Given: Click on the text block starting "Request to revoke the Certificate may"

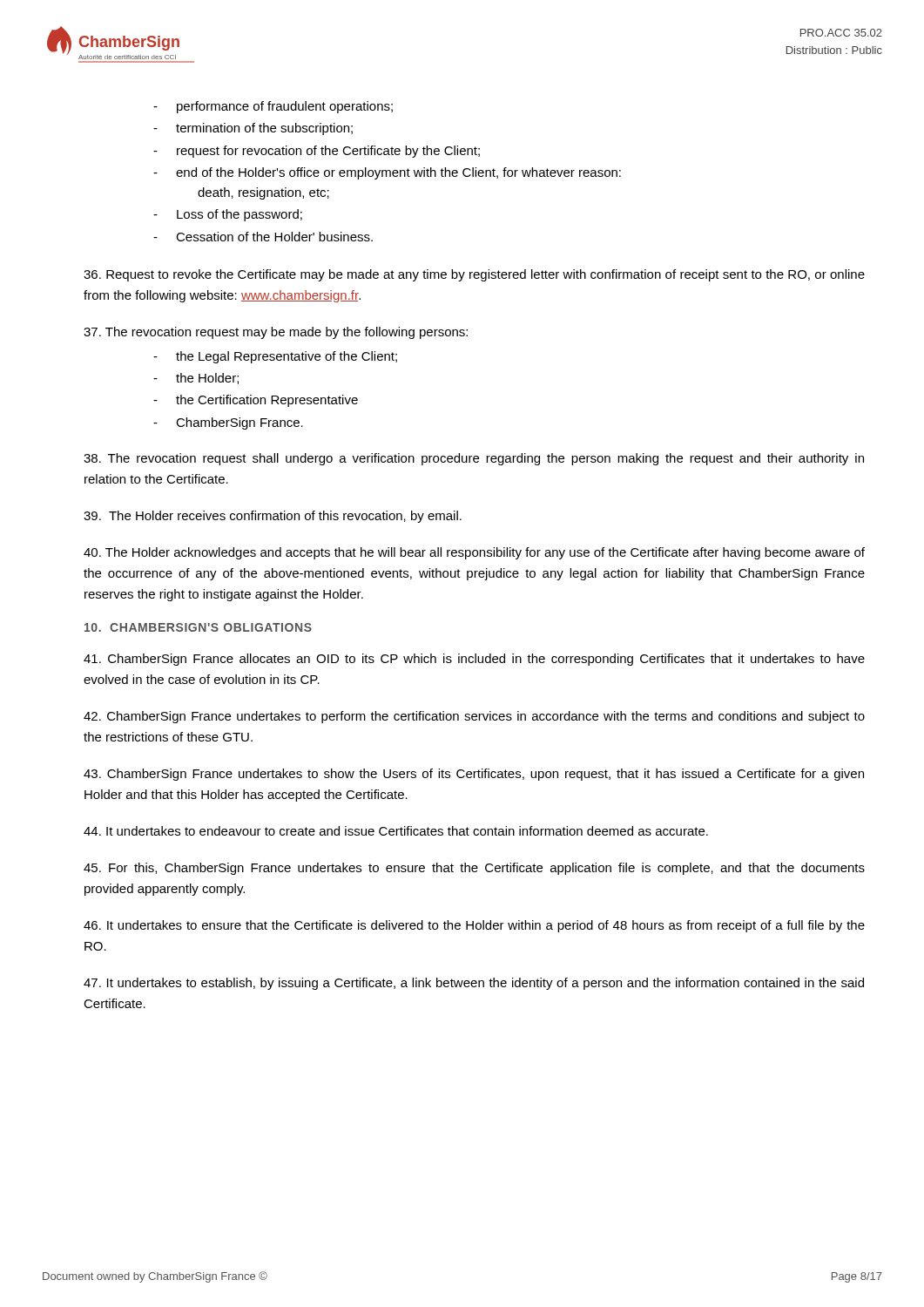Looking at the screenshot, I should point(474,284).
